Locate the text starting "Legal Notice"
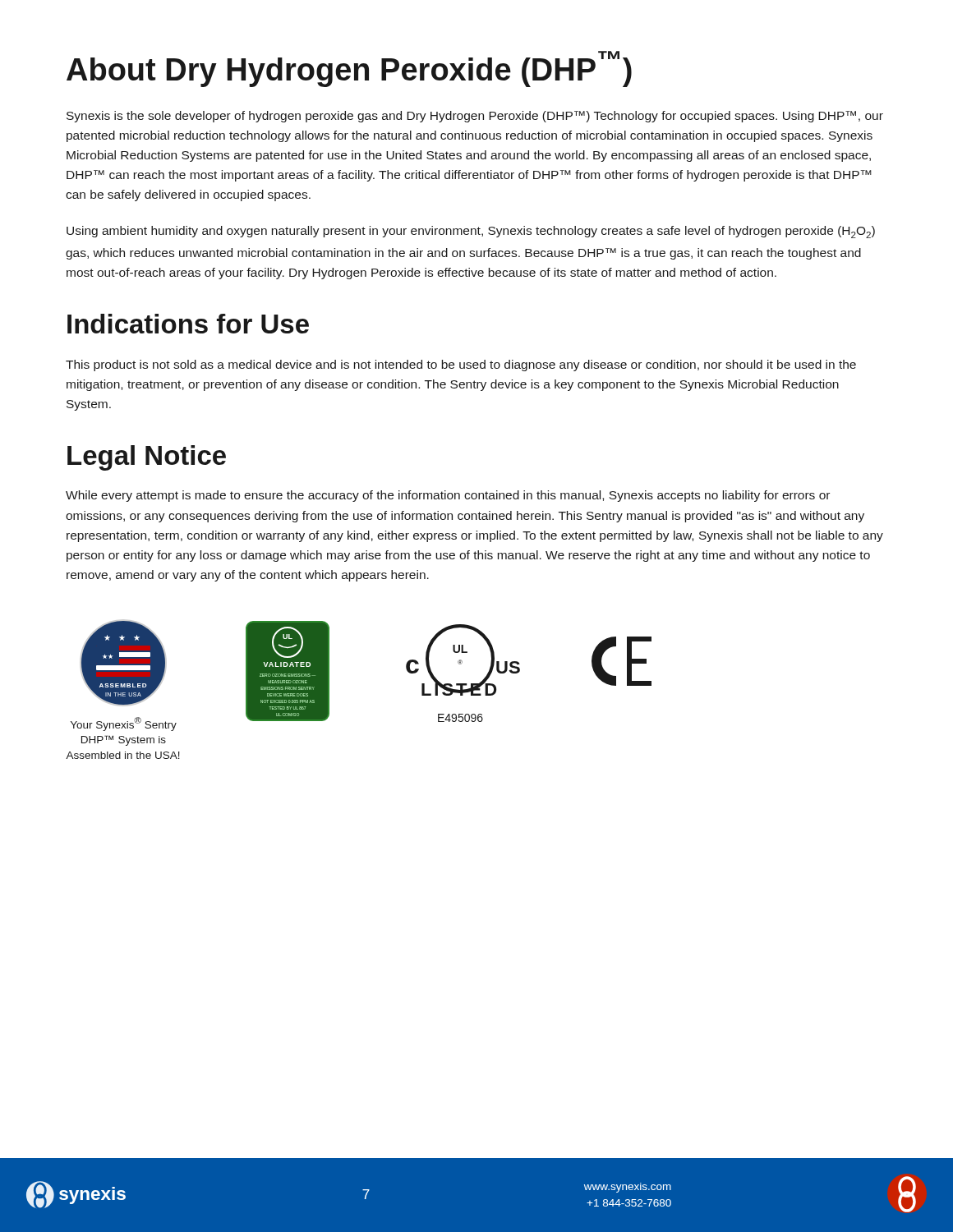This screenshot has height=1232, width=953. [147, 458]
